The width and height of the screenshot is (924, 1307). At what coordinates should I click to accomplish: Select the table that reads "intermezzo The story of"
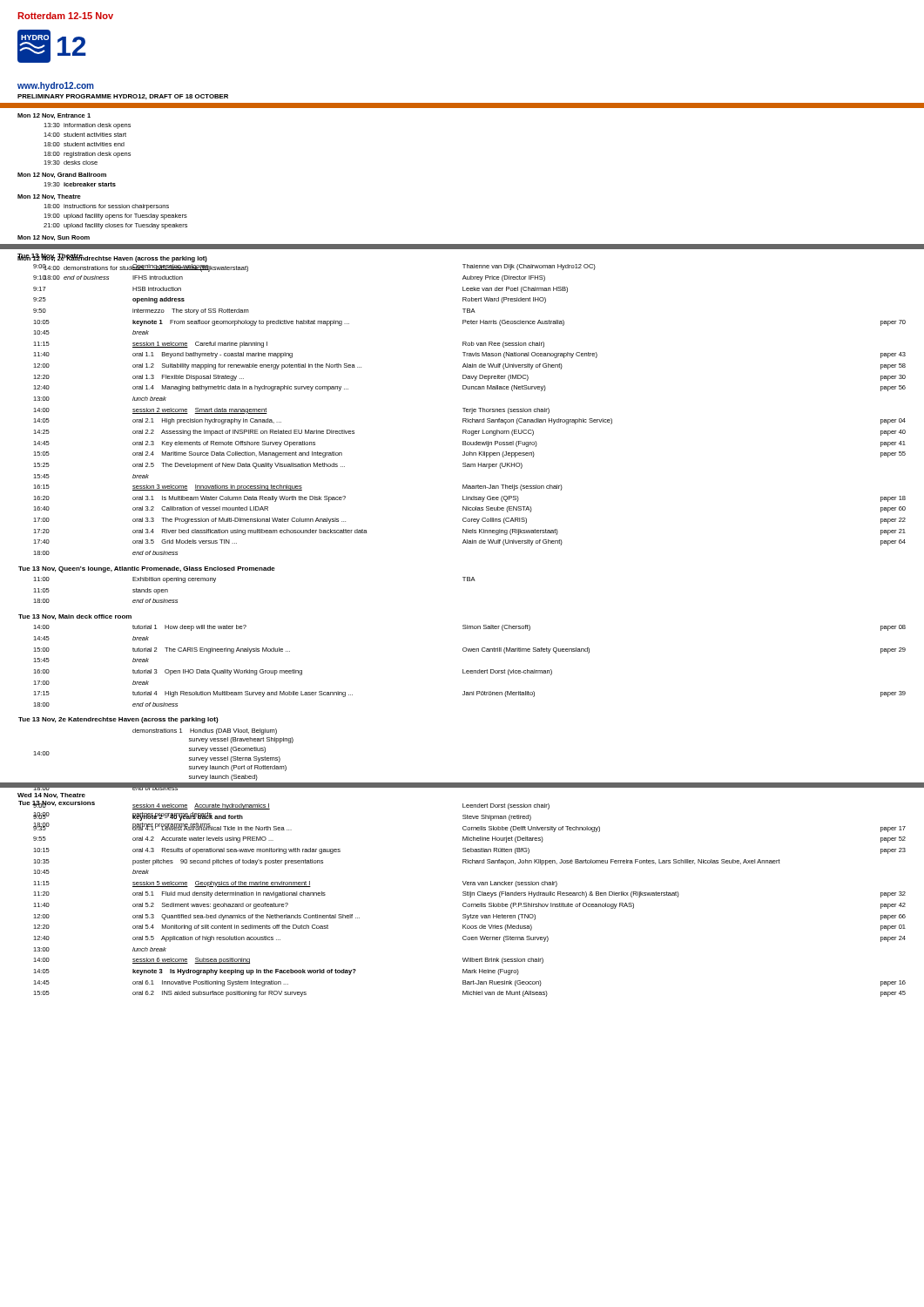point(462,541)
